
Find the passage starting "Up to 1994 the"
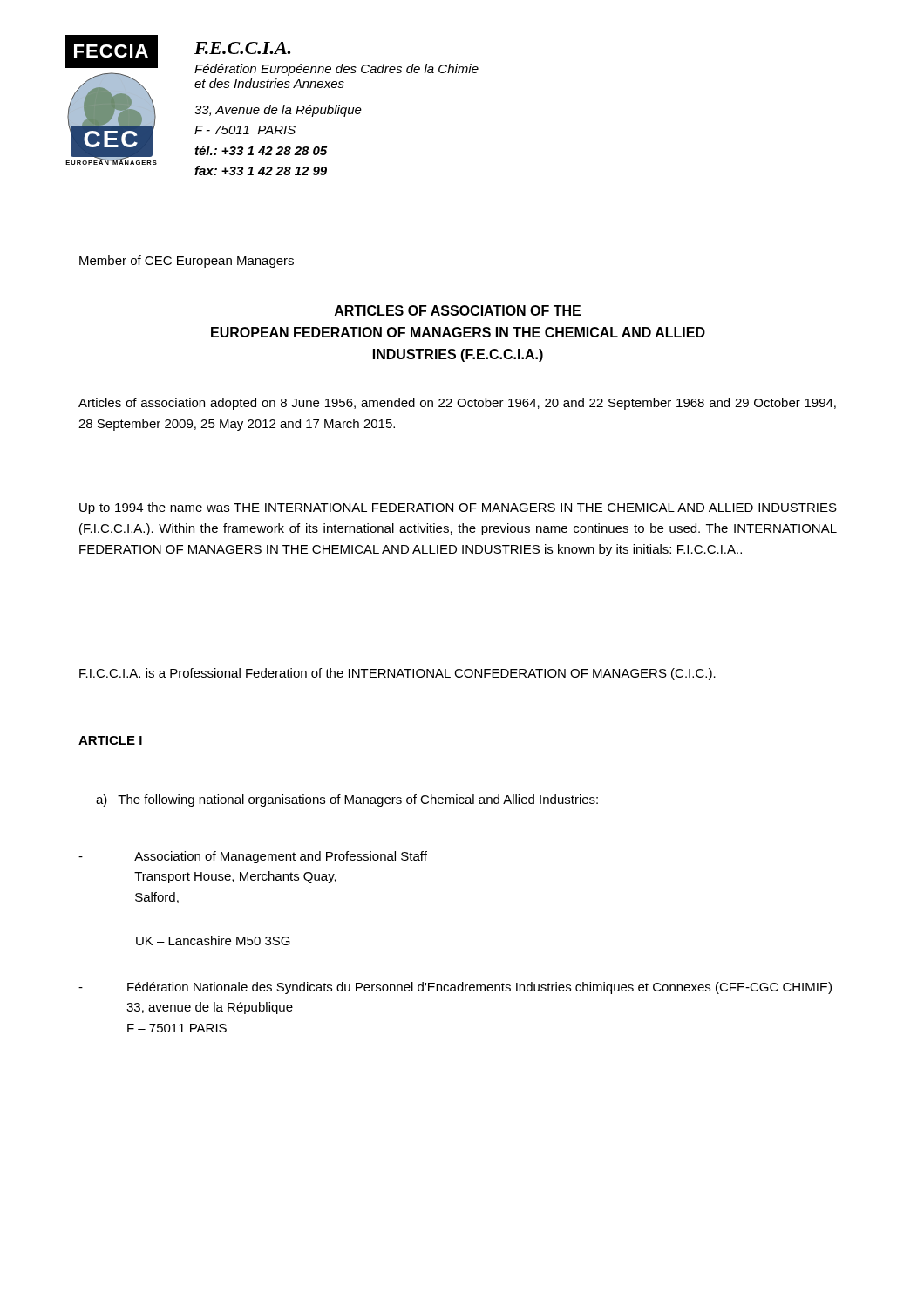[x=458, y=528]
